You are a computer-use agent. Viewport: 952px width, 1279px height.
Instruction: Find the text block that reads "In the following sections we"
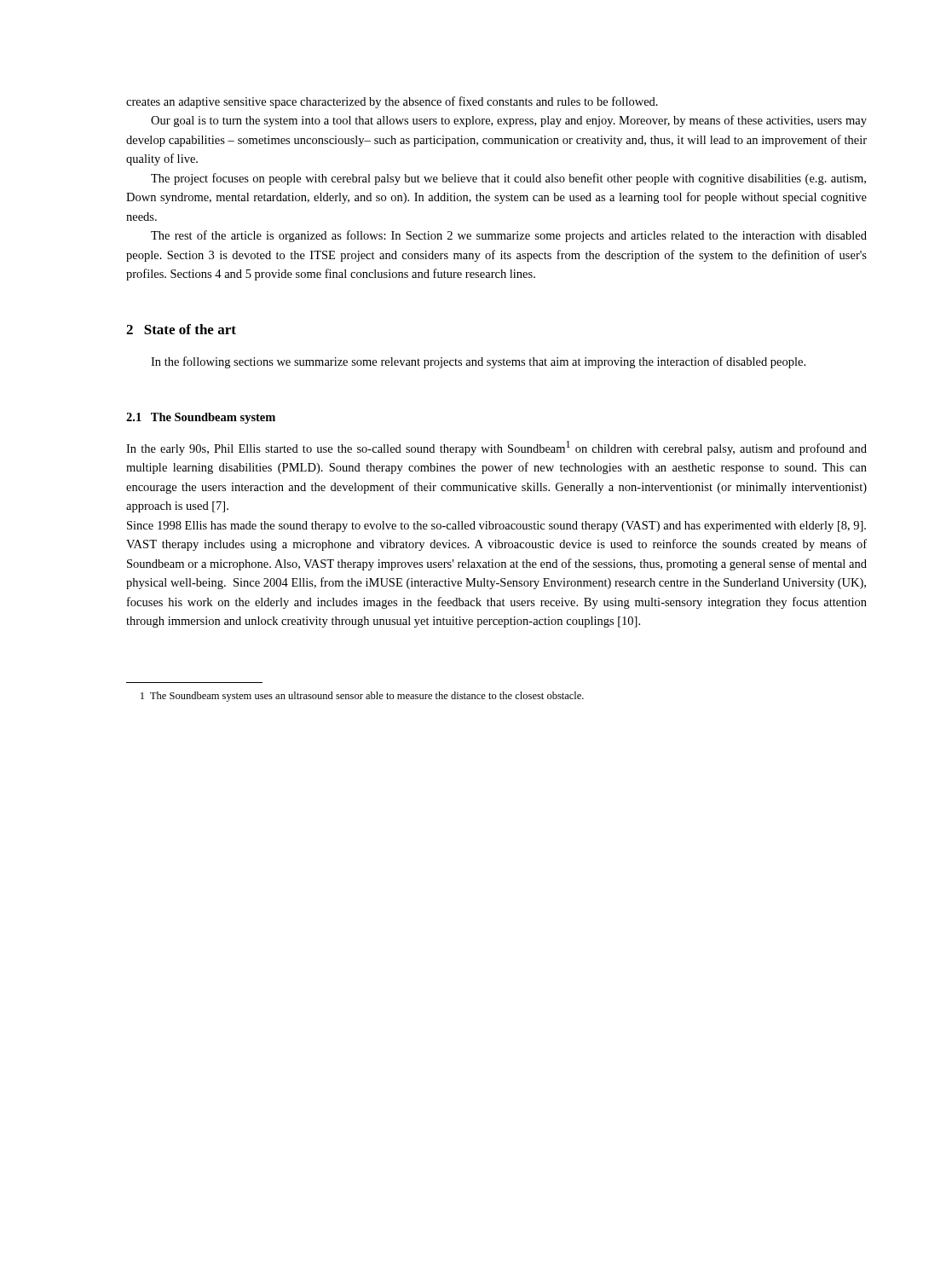point(496,361)
